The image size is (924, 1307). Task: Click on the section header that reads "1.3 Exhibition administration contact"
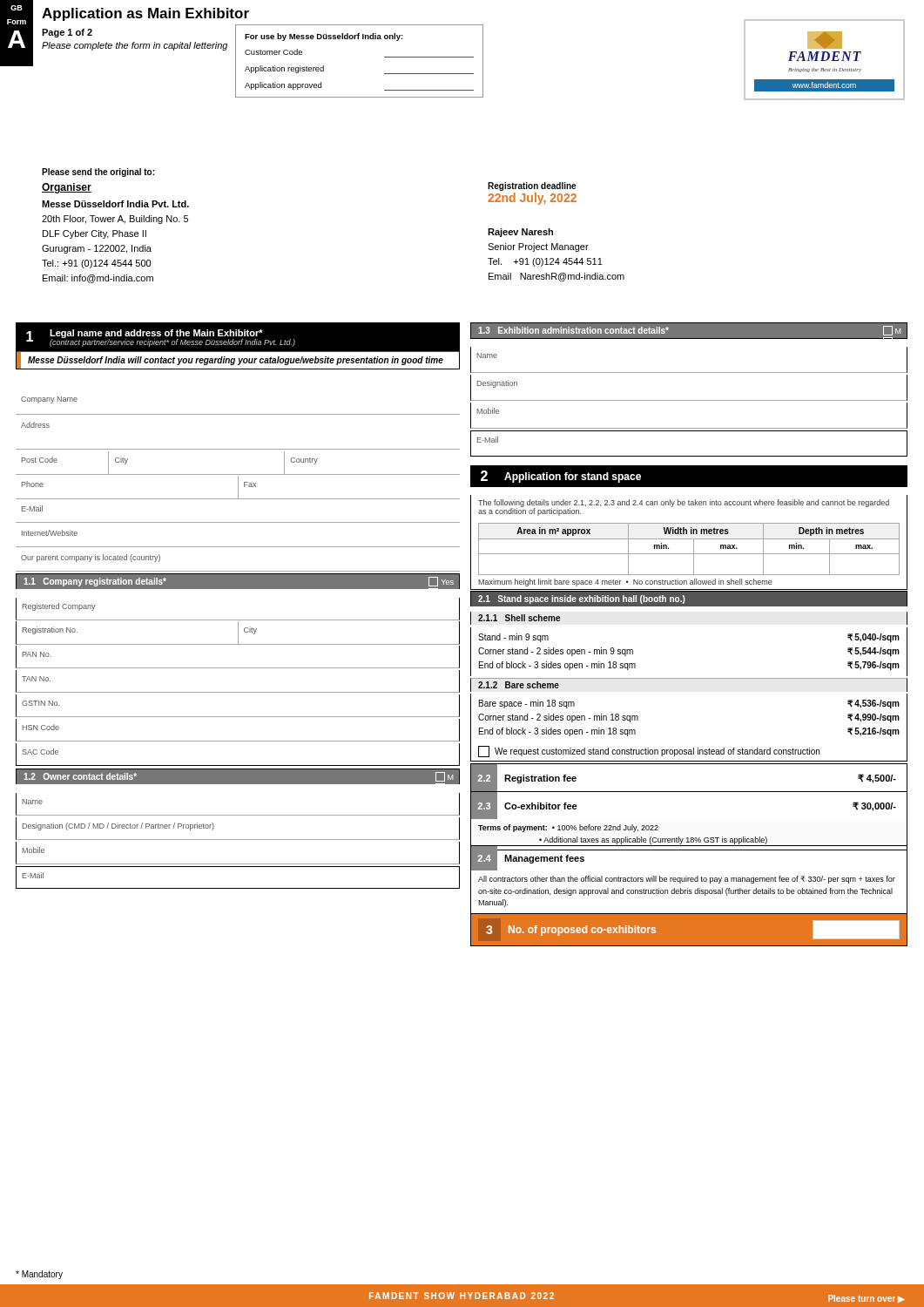pyautogui.click(x=689, y=331)
